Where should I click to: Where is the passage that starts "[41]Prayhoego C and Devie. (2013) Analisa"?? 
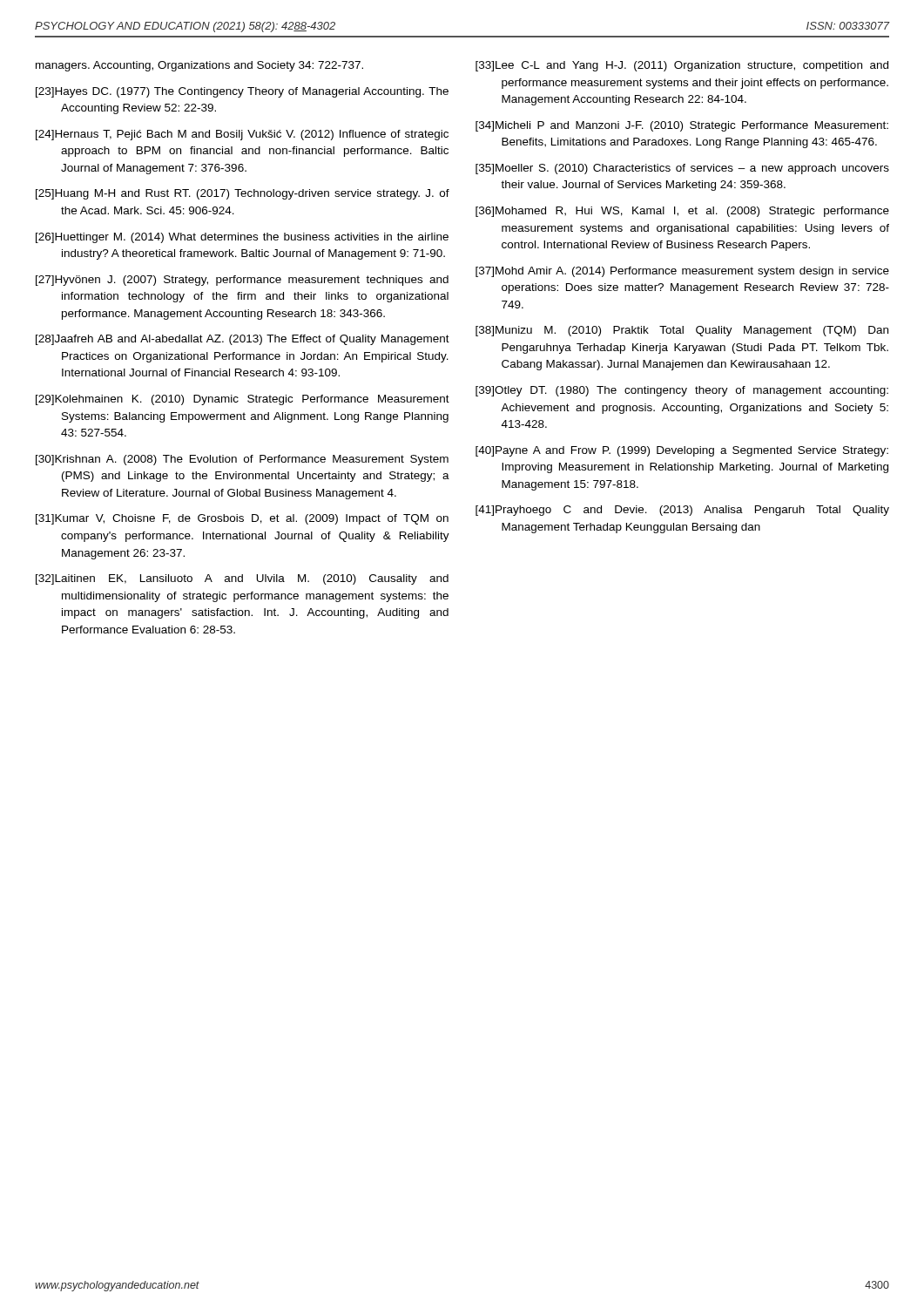(682, 518)
